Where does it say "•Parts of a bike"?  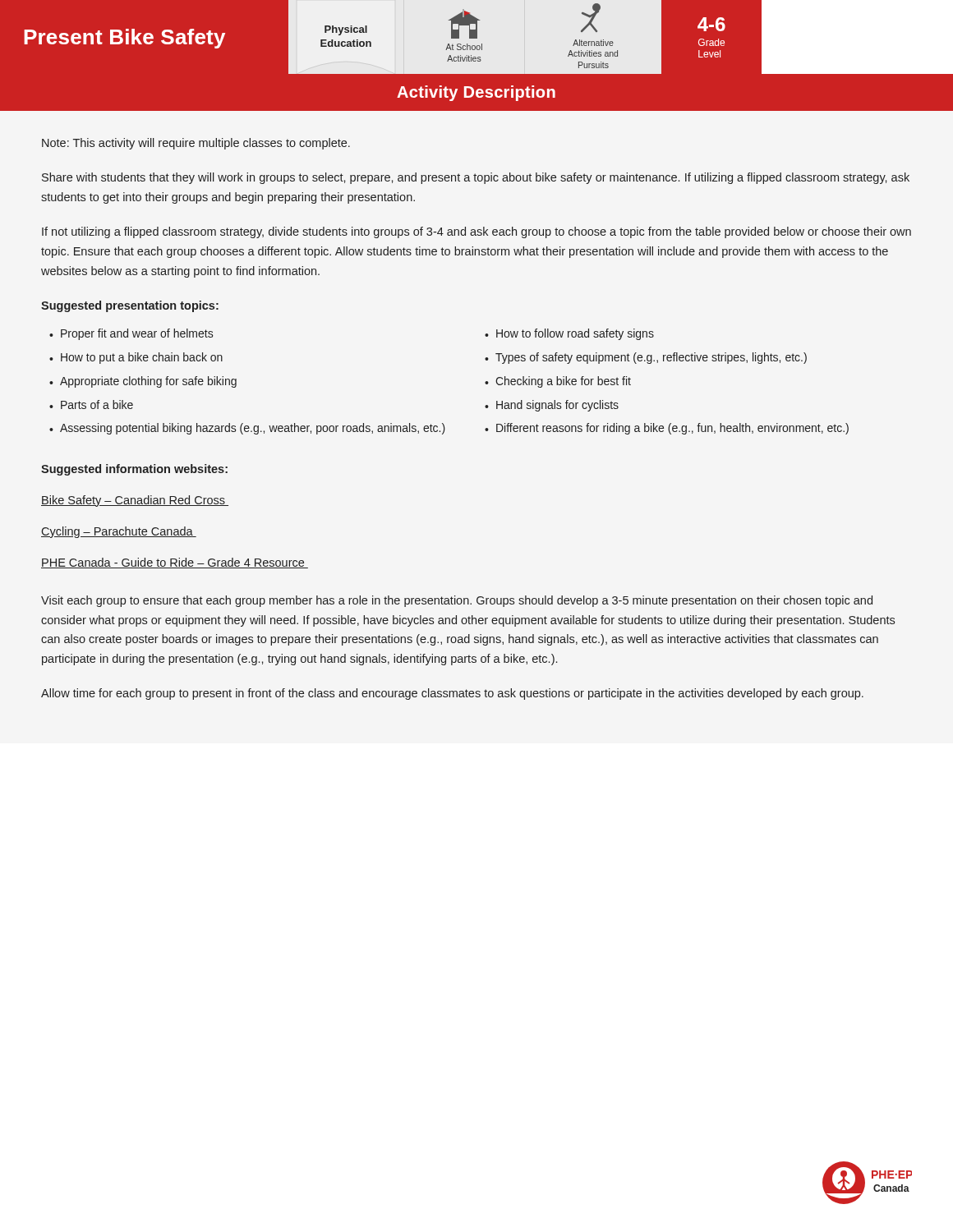coord(91,406)
